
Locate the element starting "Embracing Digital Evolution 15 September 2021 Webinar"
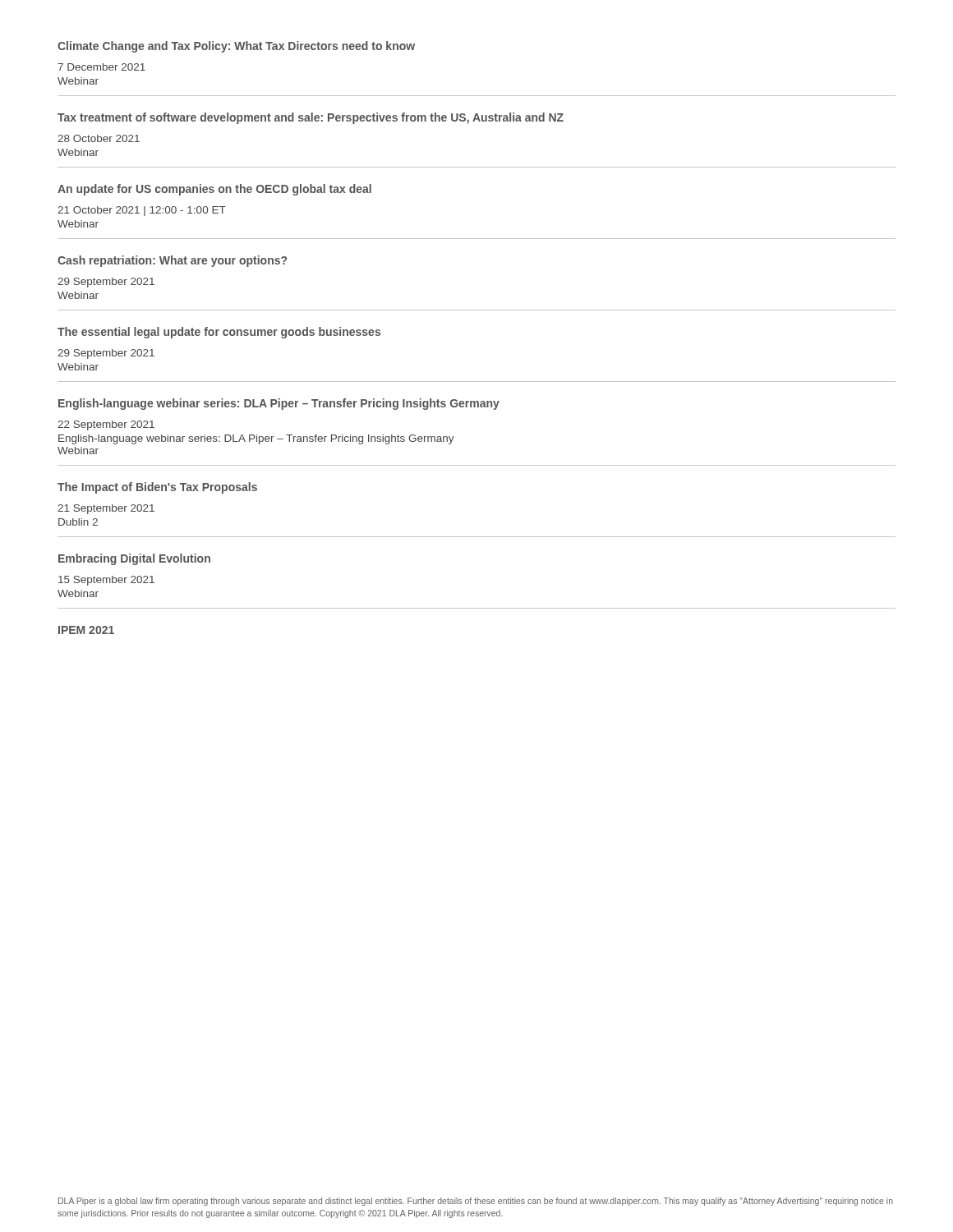tap(134, 559)
